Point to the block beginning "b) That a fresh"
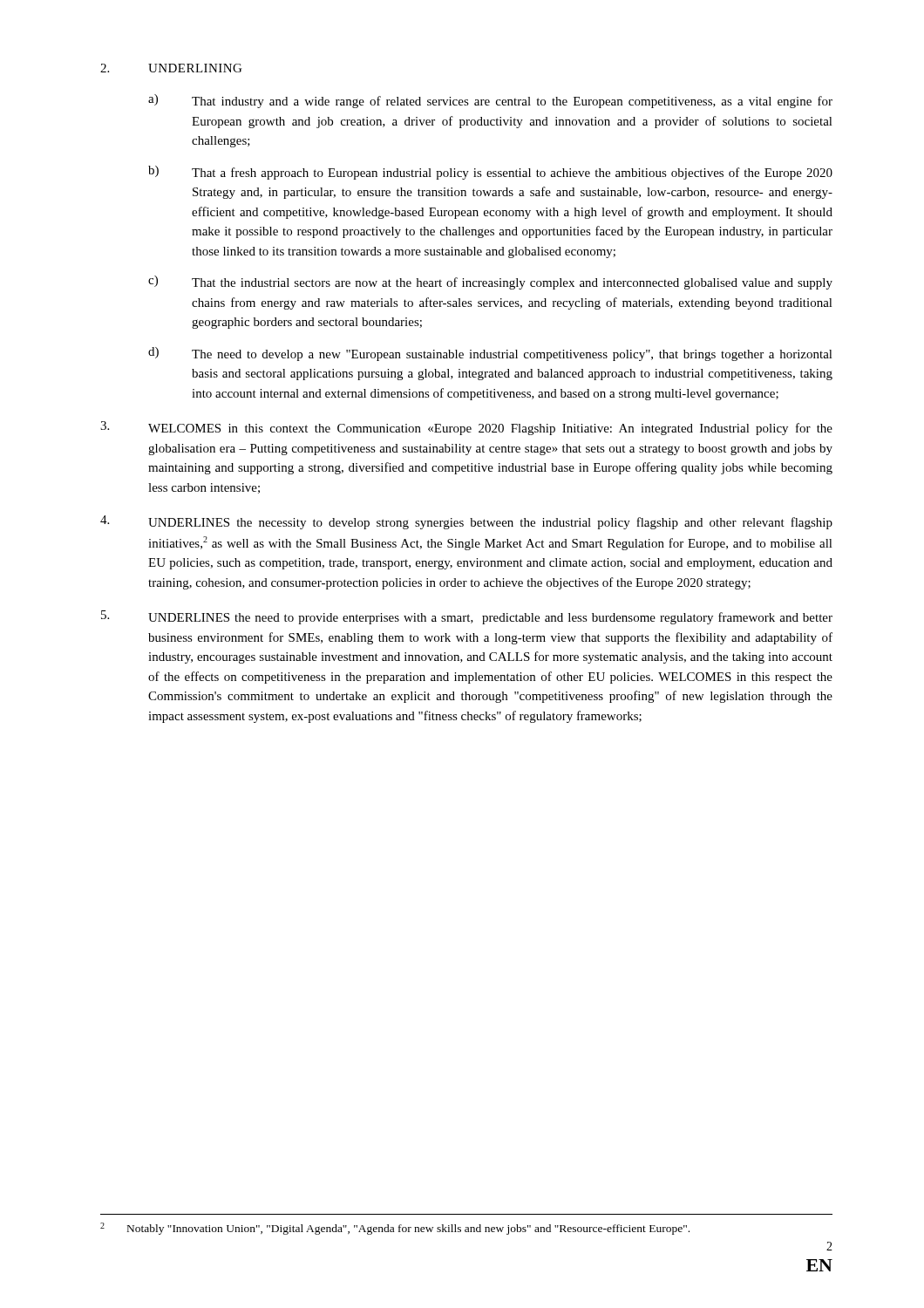924x1308 pixels. tap(490, 212)
